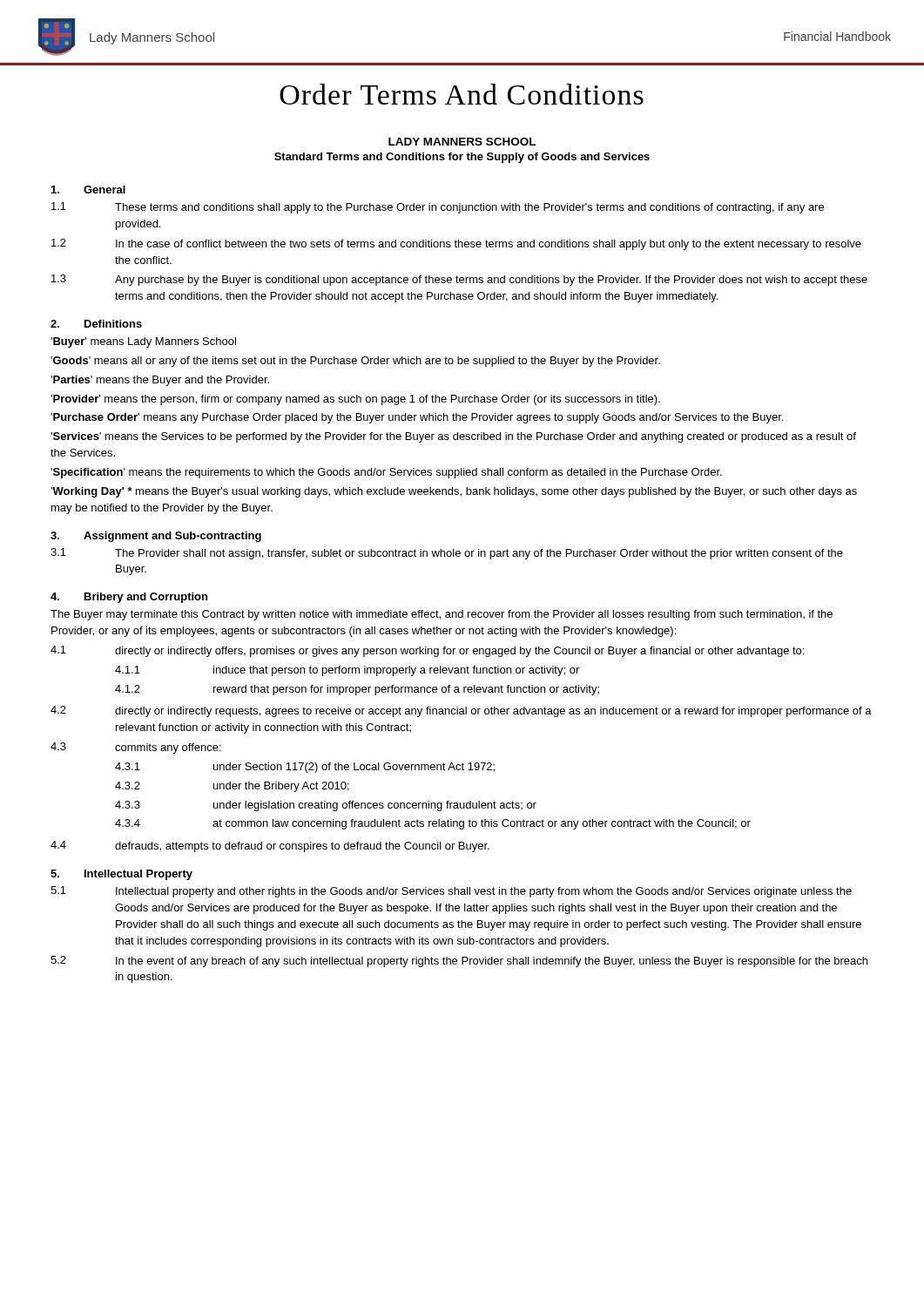924x1307 pixels.
Task: Select the section header that says "3. Assignment and Sub-contracting"
Action: (x=156, y=535)
